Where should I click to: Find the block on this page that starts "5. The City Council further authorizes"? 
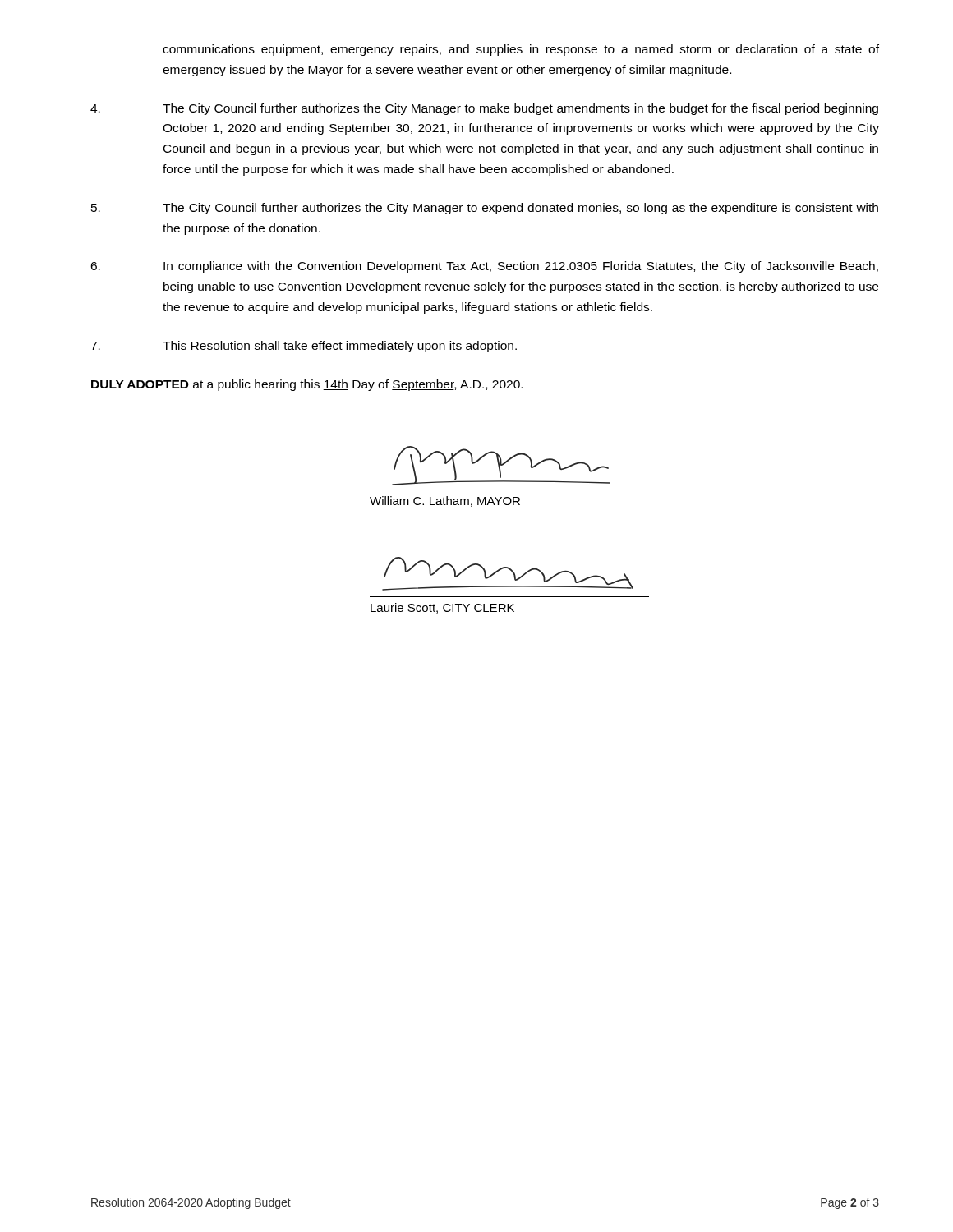tap(485, 218)
